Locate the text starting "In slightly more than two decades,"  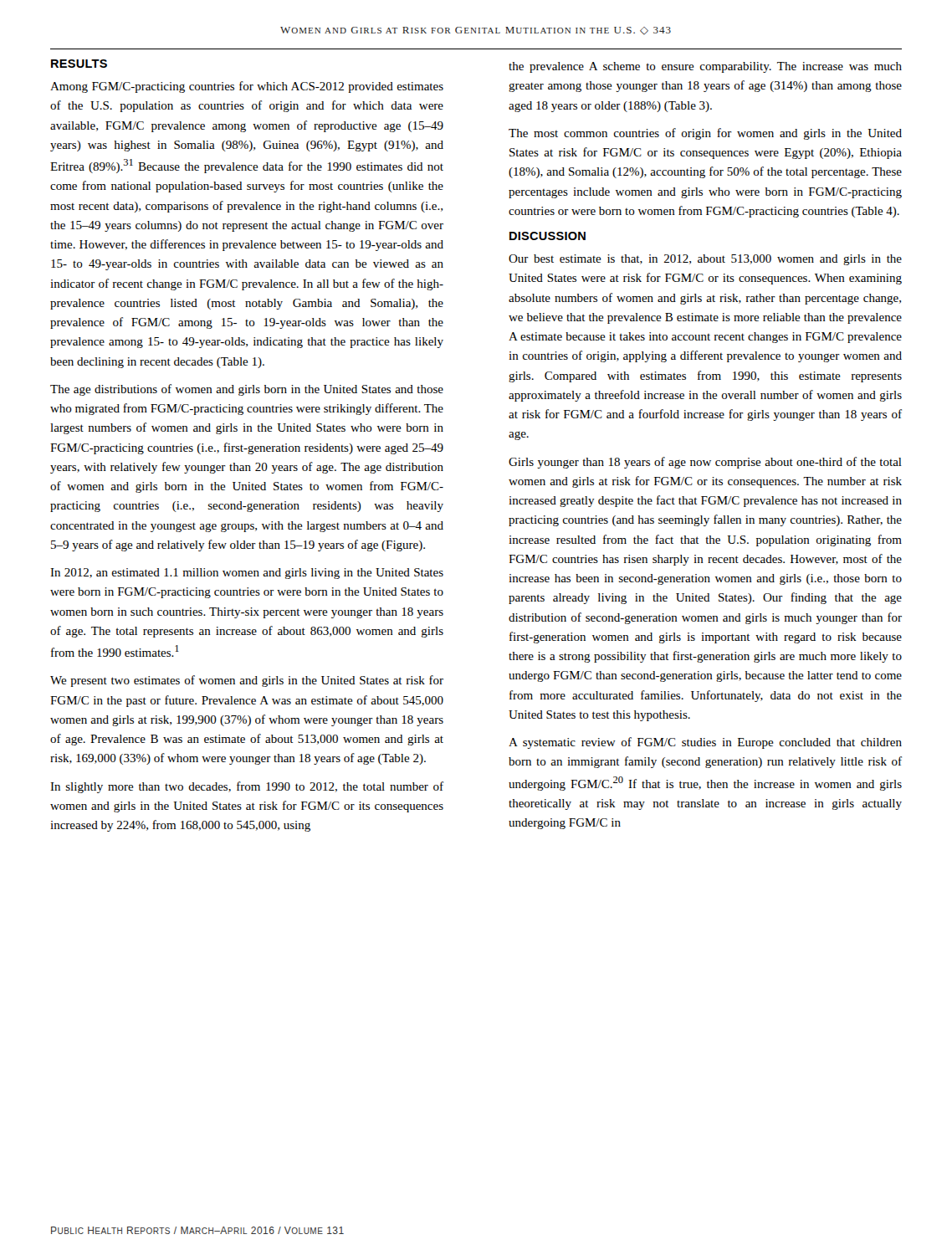click(247, 806)
